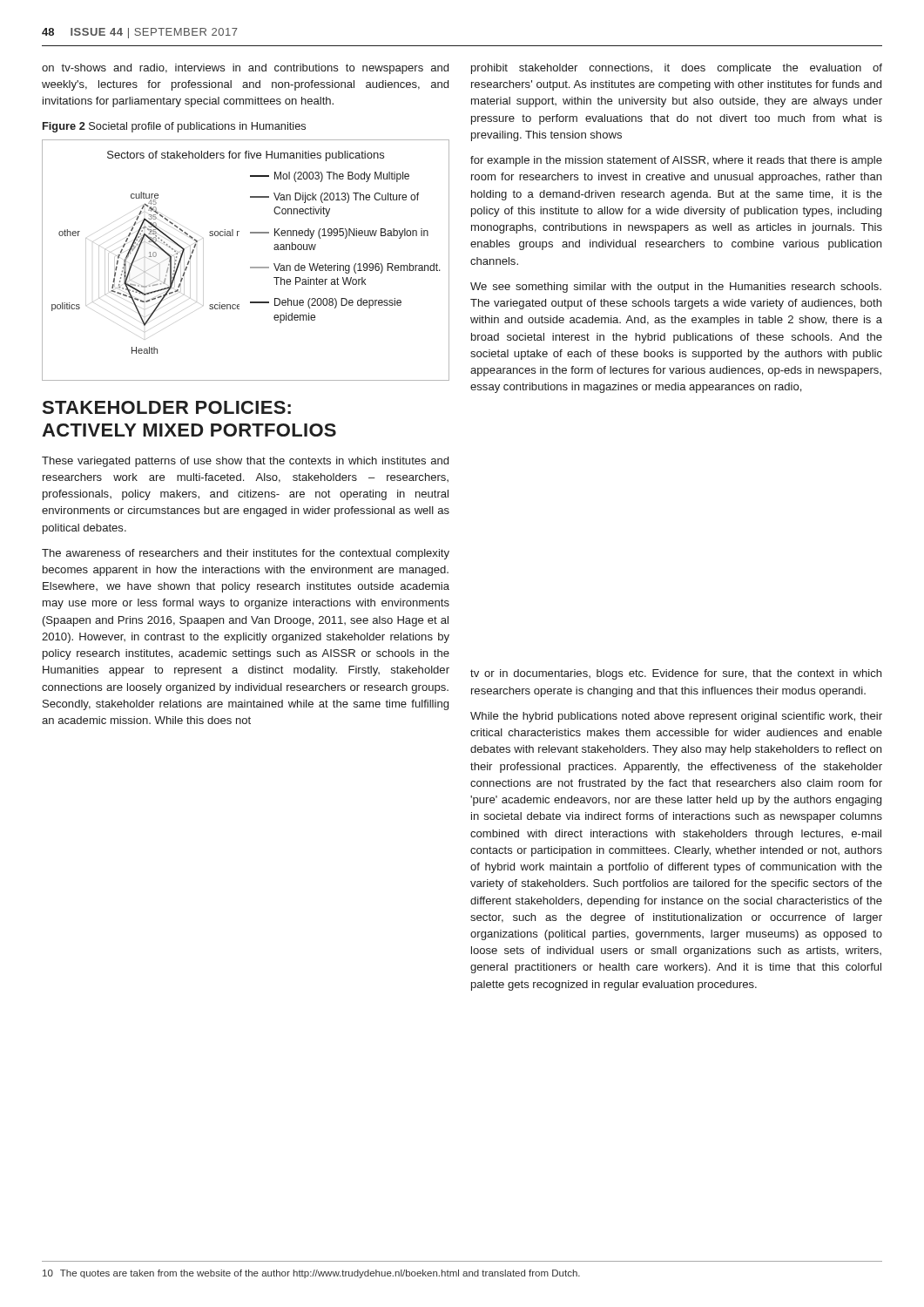The height and width of the screenshot is (1307, 924).
Task: Select the section header that reads "STAKEHOLDER POLICIES:ACTIVELY MIXED PORTFOLIOS"
Action: coord(189,418)
